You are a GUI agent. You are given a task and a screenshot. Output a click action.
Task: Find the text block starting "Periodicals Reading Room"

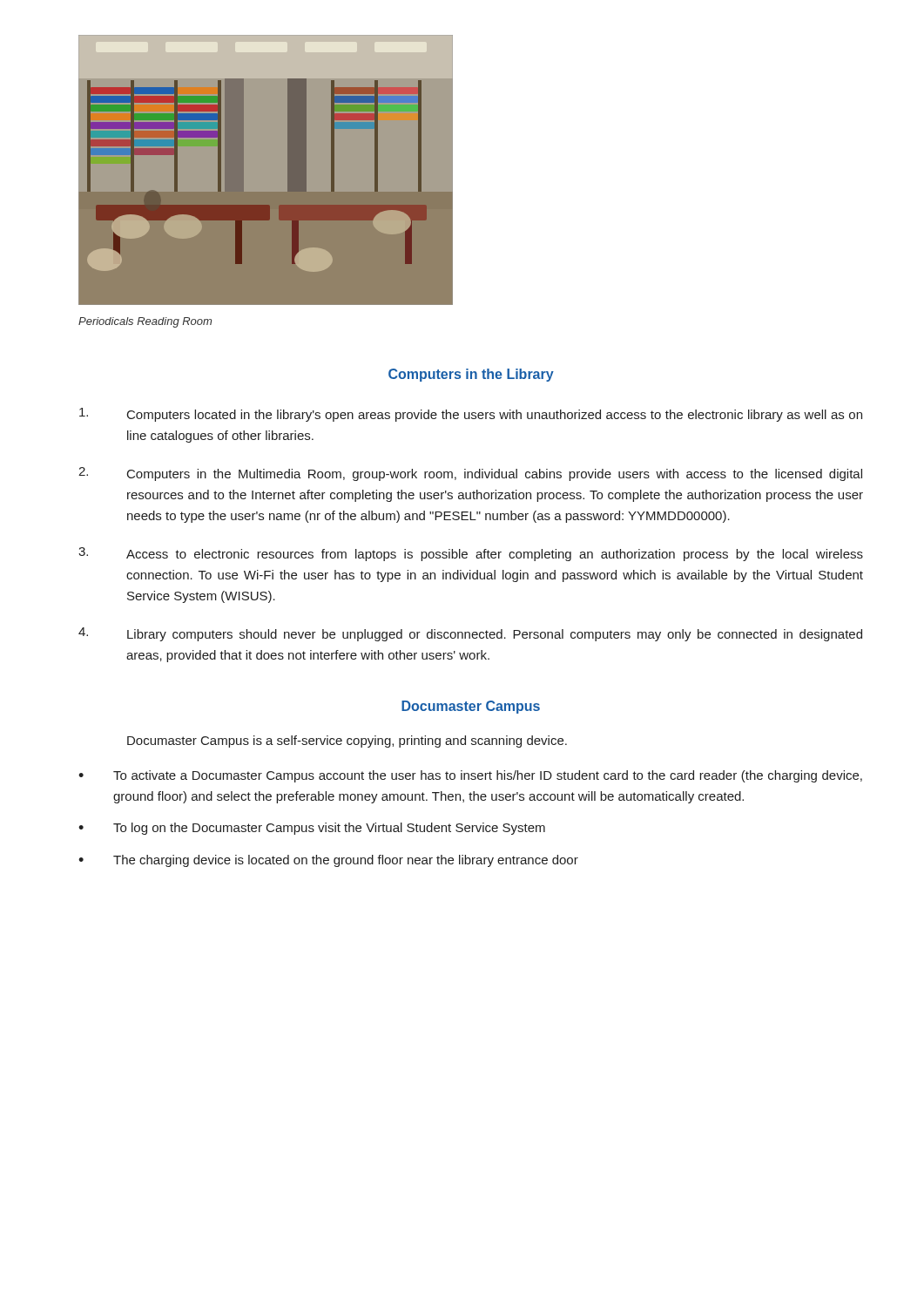coord(145,321)
